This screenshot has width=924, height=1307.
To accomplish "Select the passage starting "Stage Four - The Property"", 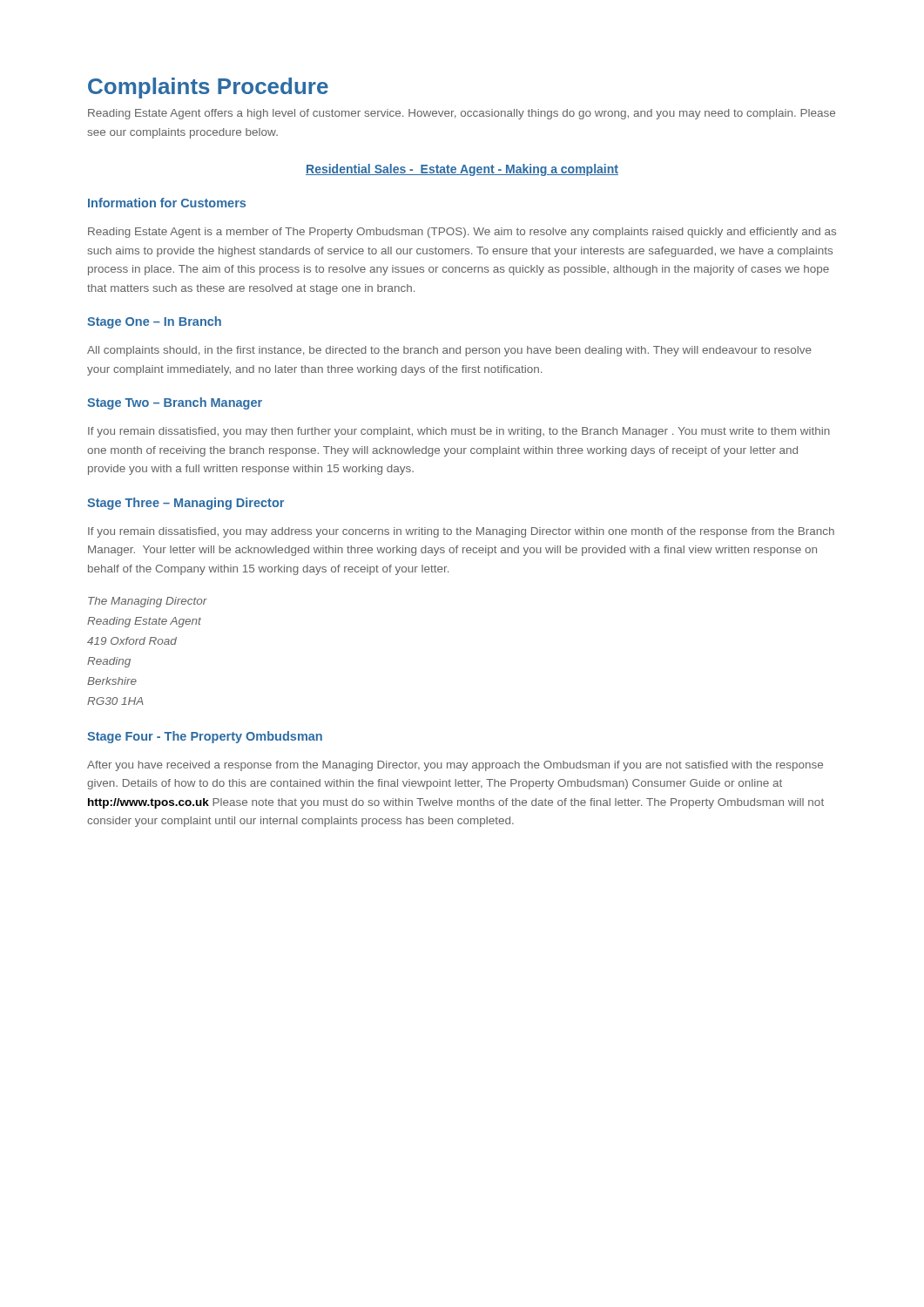I will [205, 736].
